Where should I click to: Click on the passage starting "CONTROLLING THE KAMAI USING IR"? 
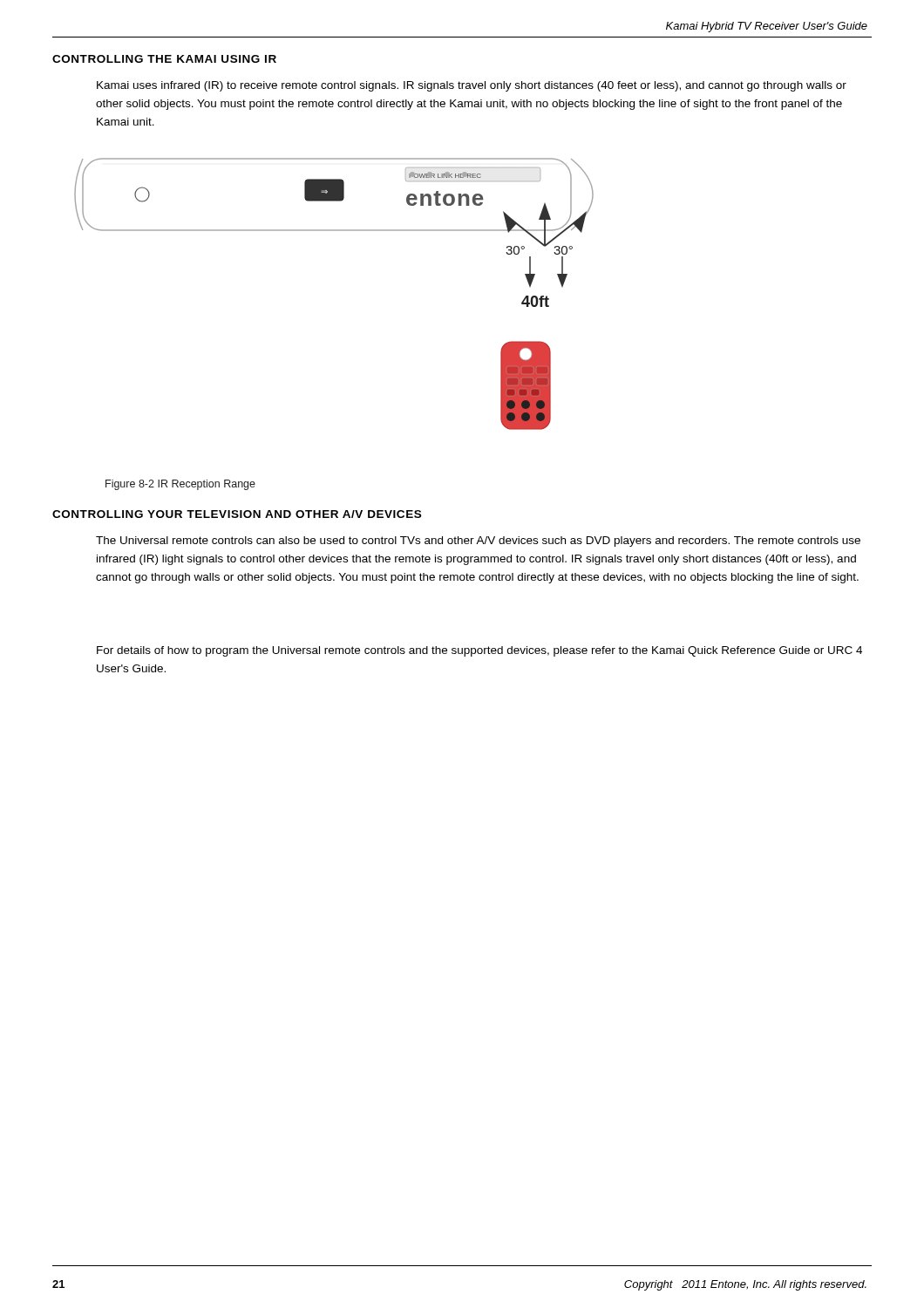(165, 59)
